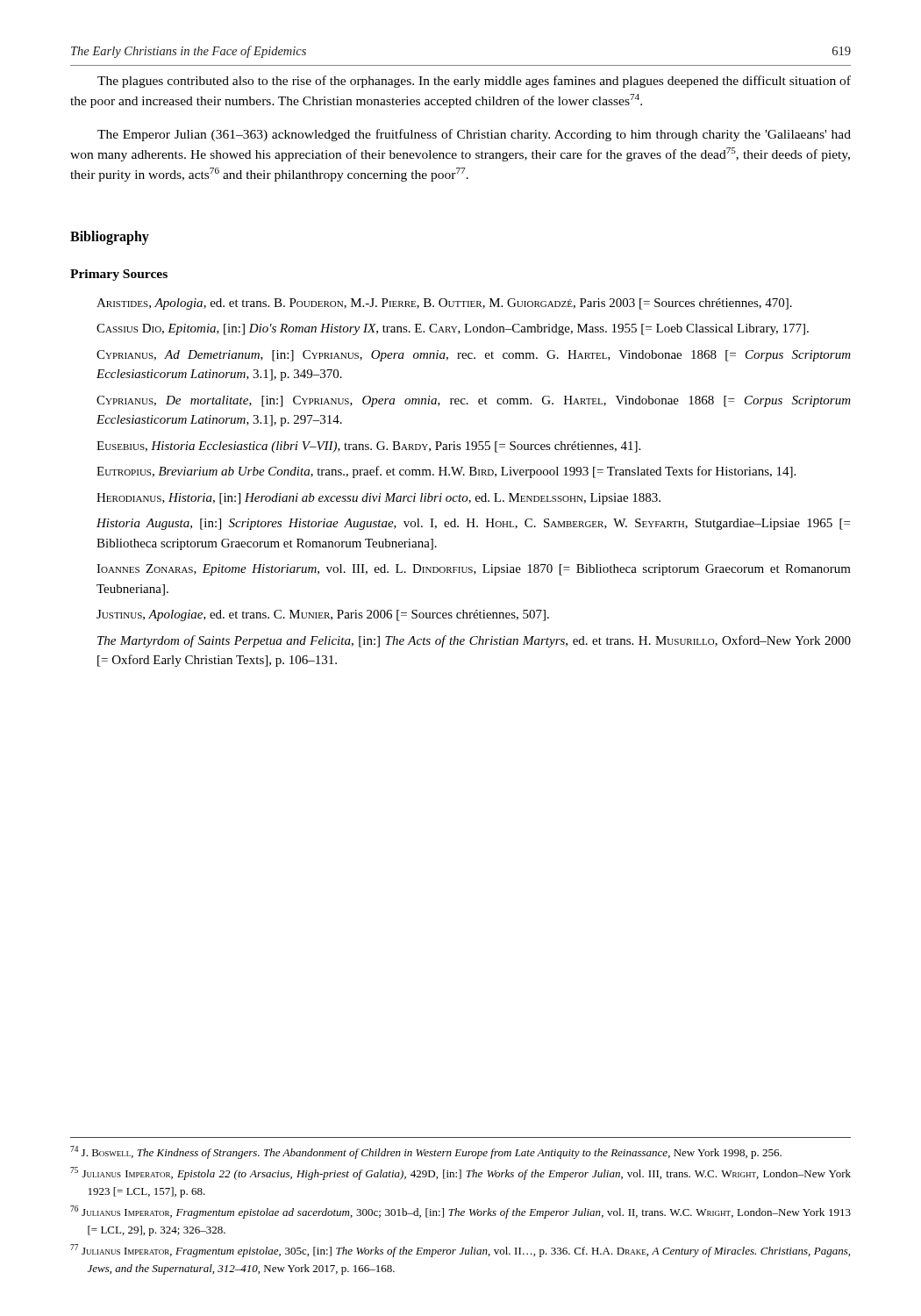921x1316 pixels.
Task: Locate the block of text that opens with "74 J. Boswell, The Kindness of Strangers. The"
Action: [x=426, y=1151]
